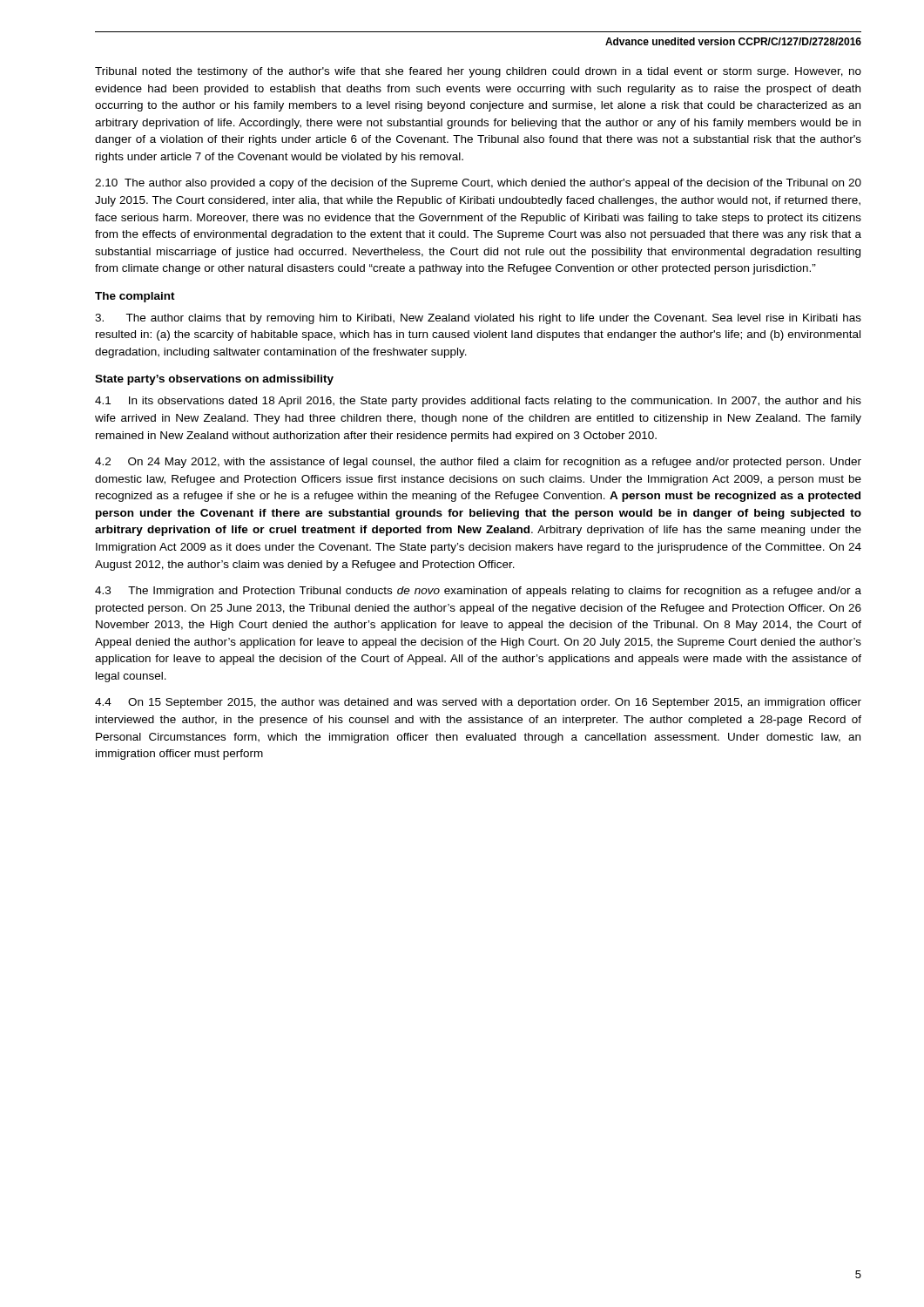Find the element starting "4 On 15 September 2015, the author was"

pyautogui.click(x=478, y=728)
